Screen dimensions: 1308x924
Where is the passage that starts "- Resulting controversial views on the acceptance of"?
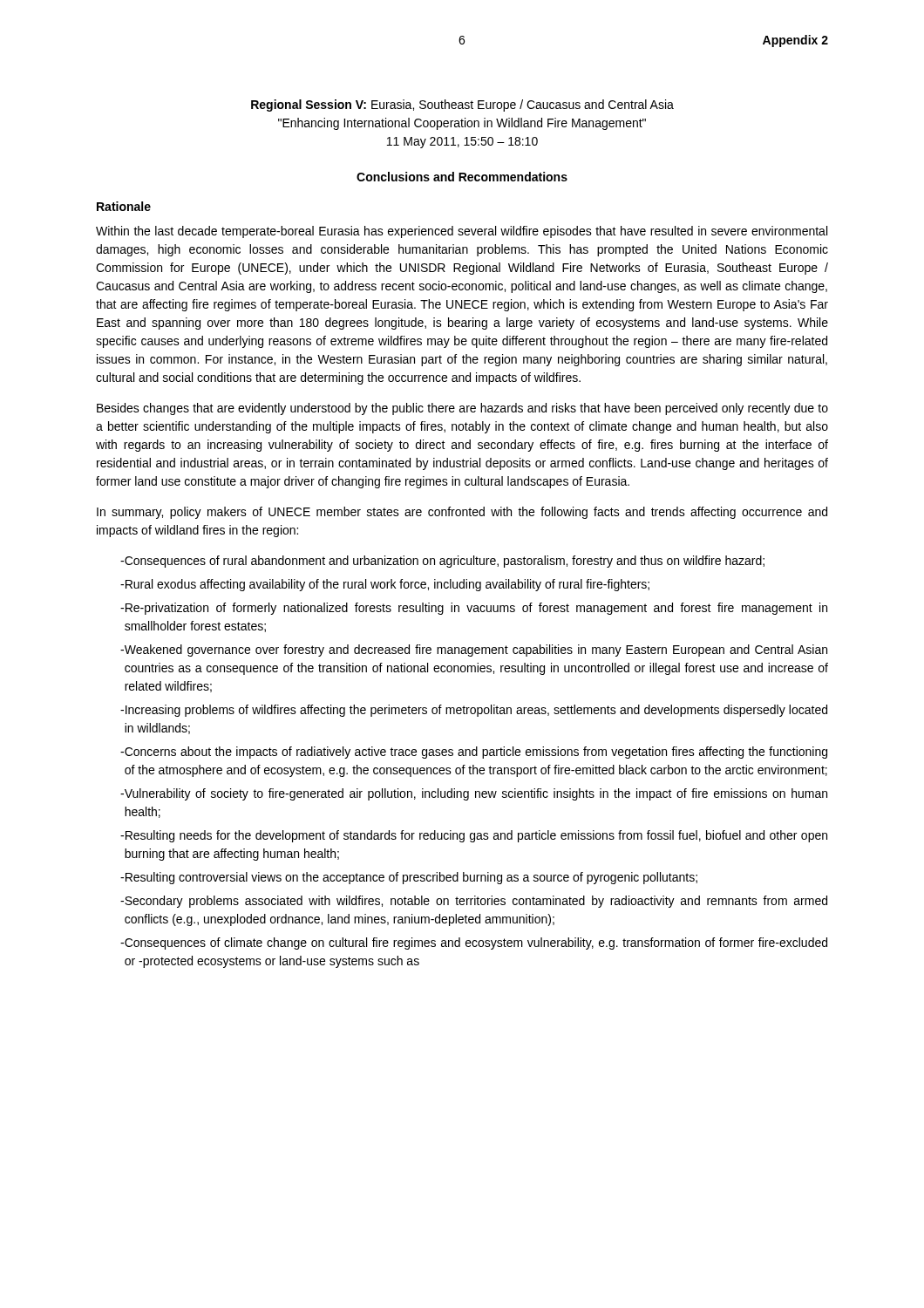coord(462,878)
